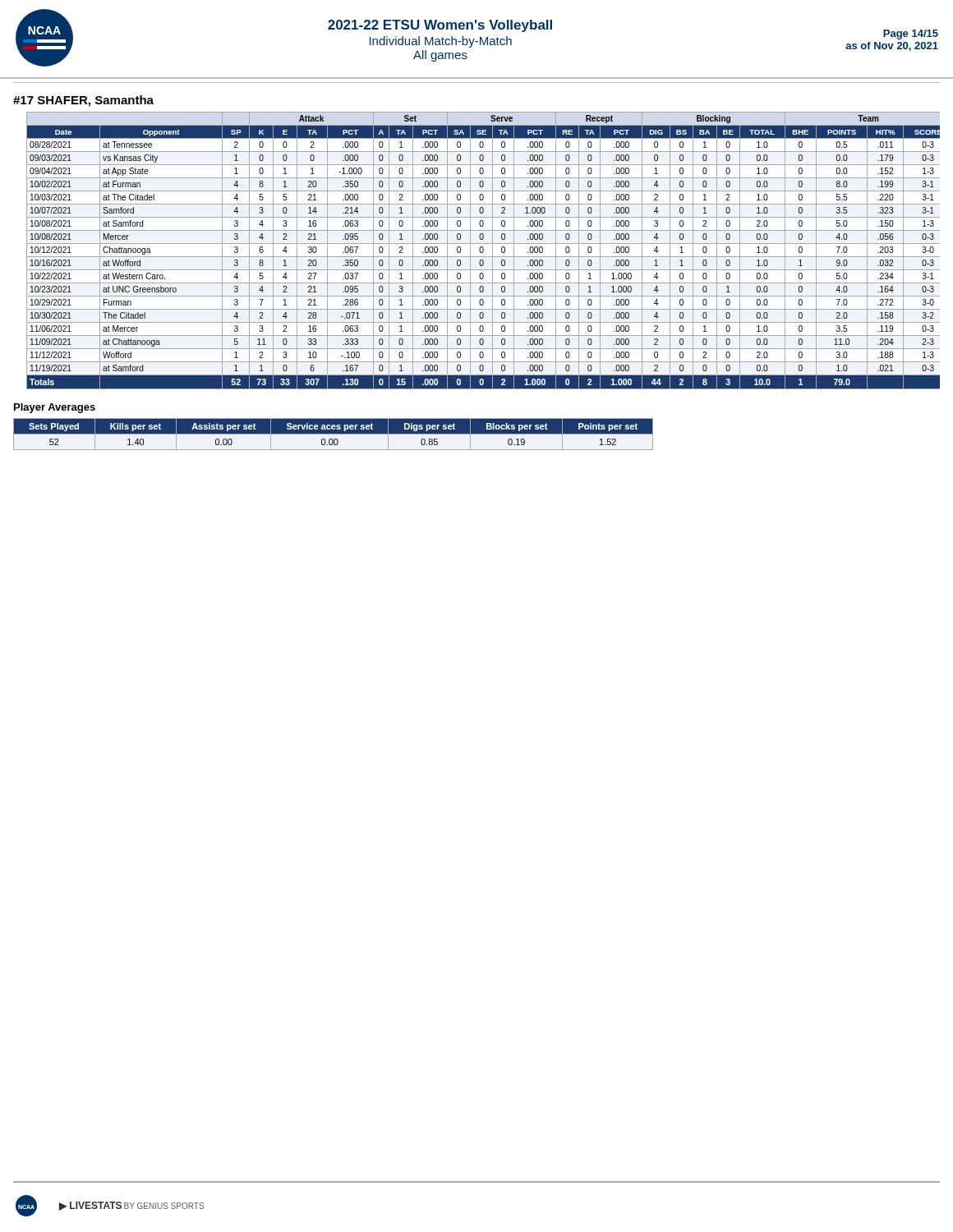Find the table that mentions "Sets Played"
Viewport: 953px width, 1232px height.
coord(476,434)
